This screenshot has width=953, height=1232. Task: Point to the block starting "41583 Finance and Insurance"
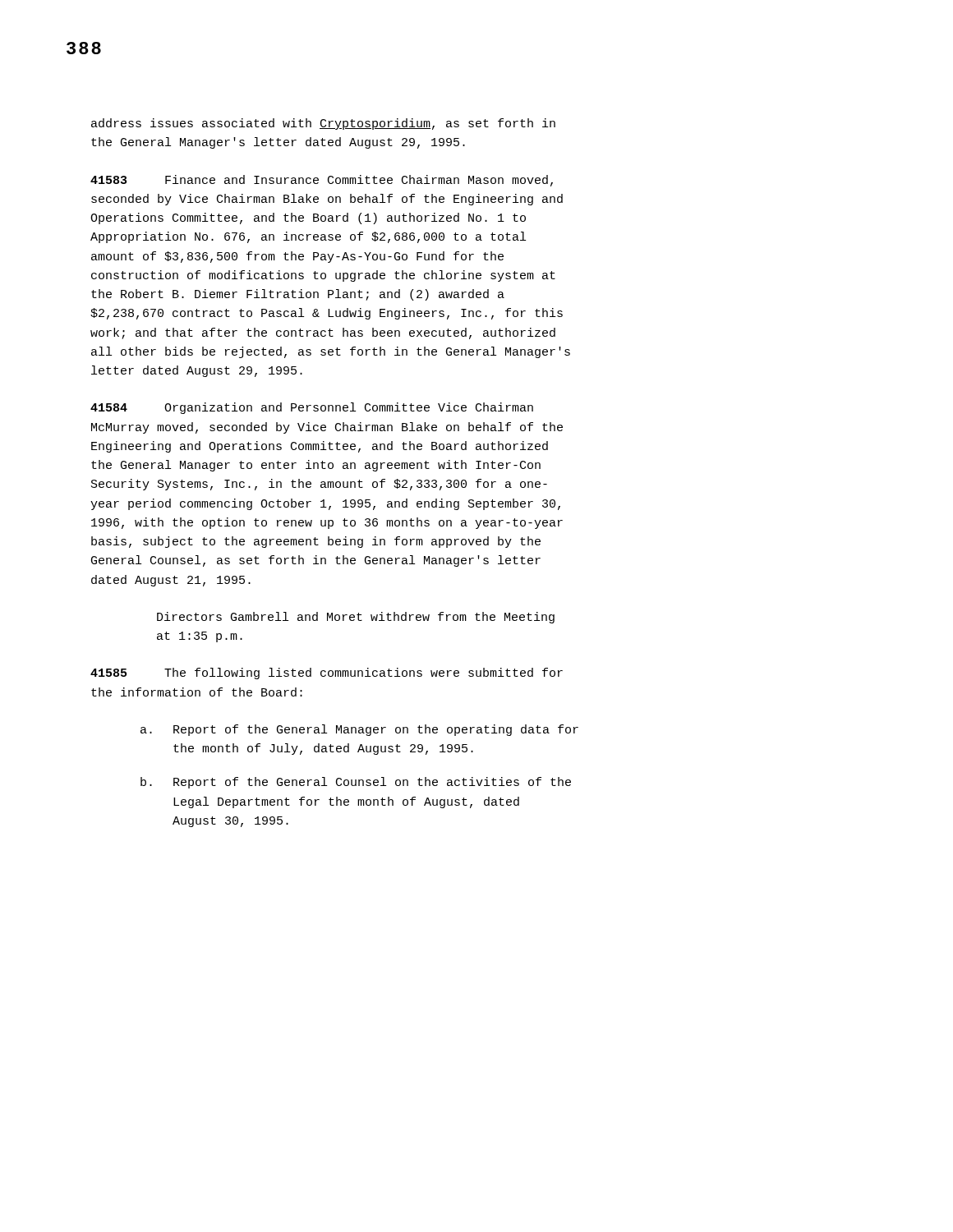click(331, 276)
